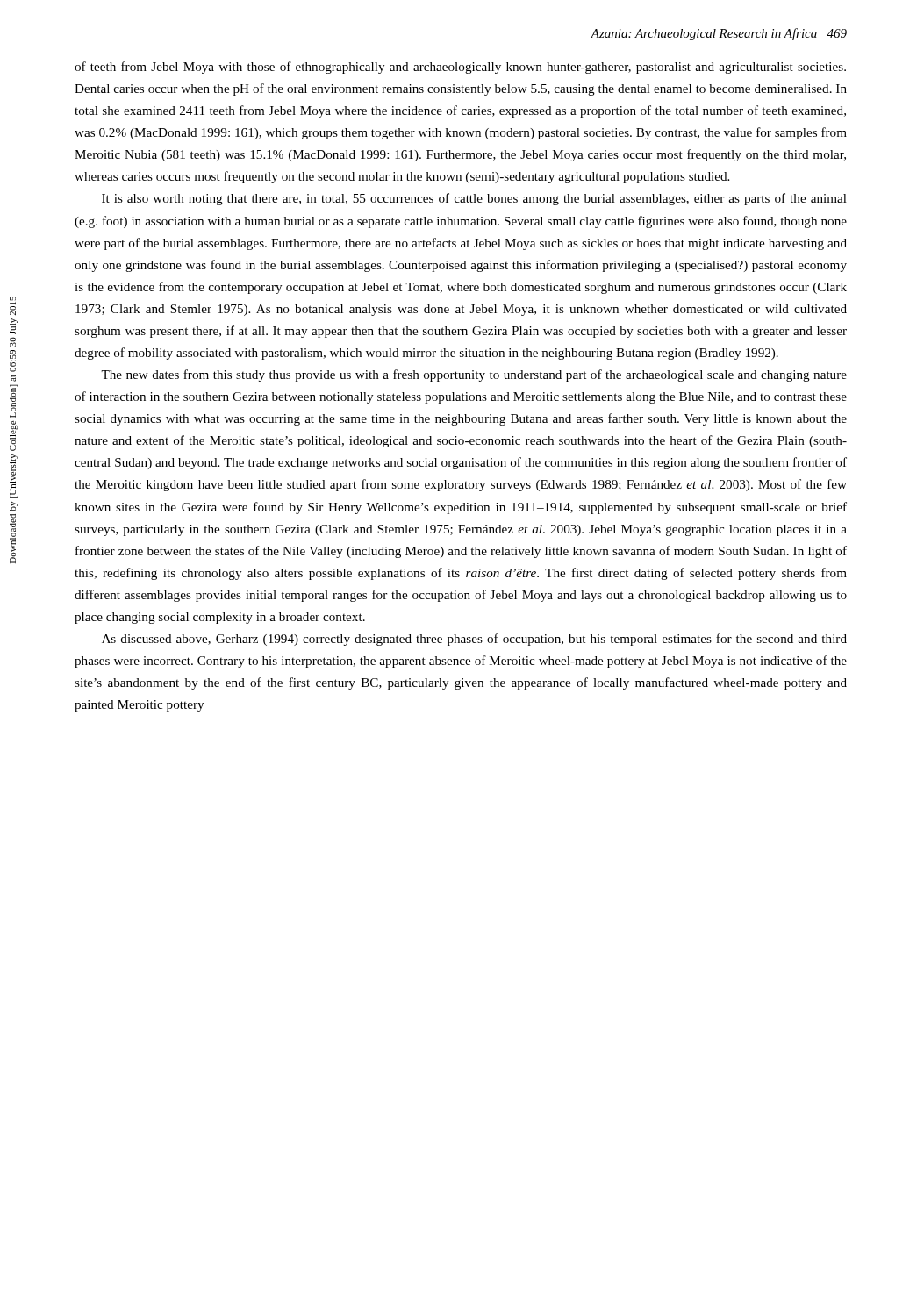Locate the text starting "of teeth from Jebel Moya with those of"
This screenshot has height=1316, width=924.
click(461, 121)
